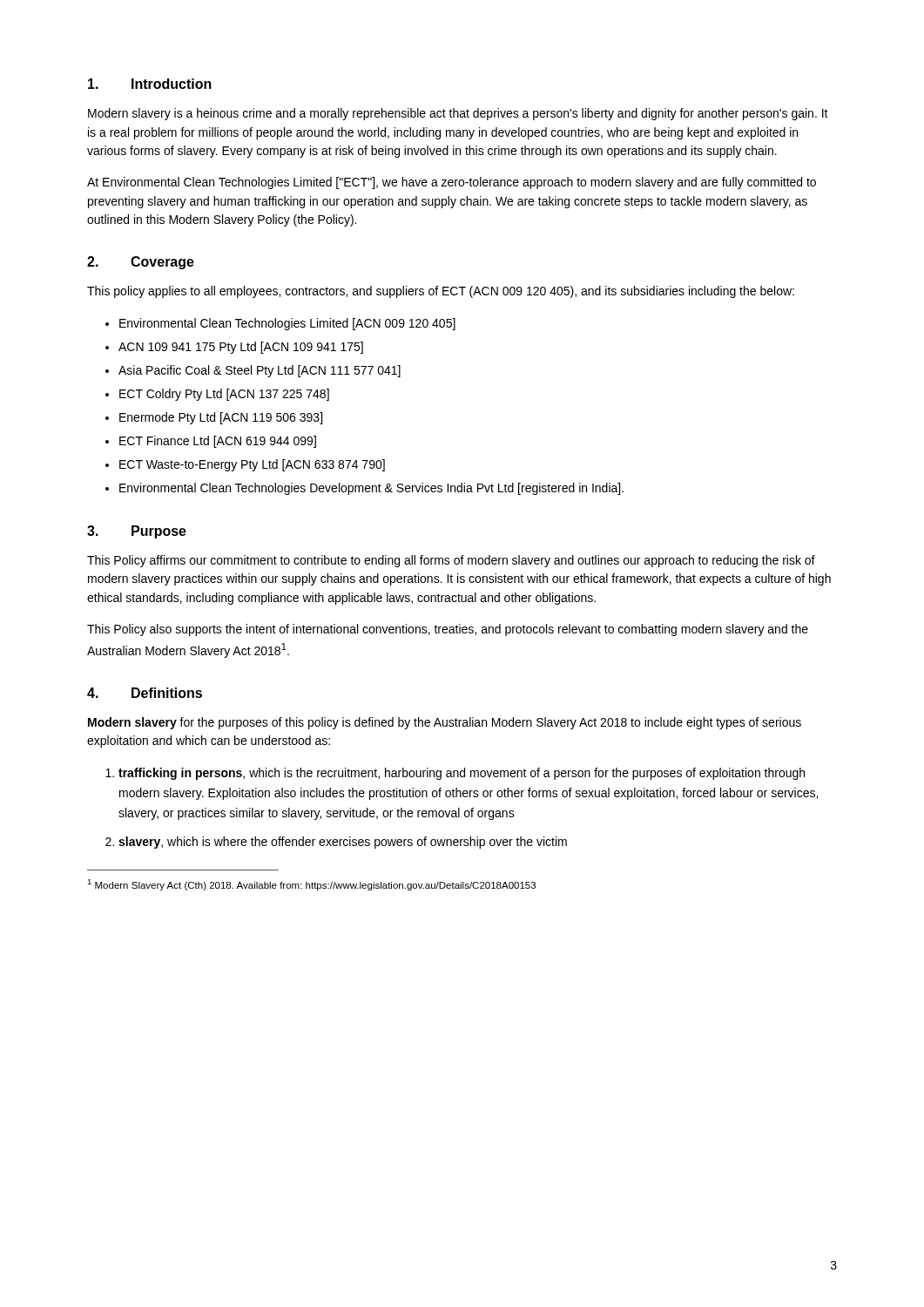
Task: Click on the list item that says "ACN 109 941 175 Pty Ltd"
Action: pos(241,347)
